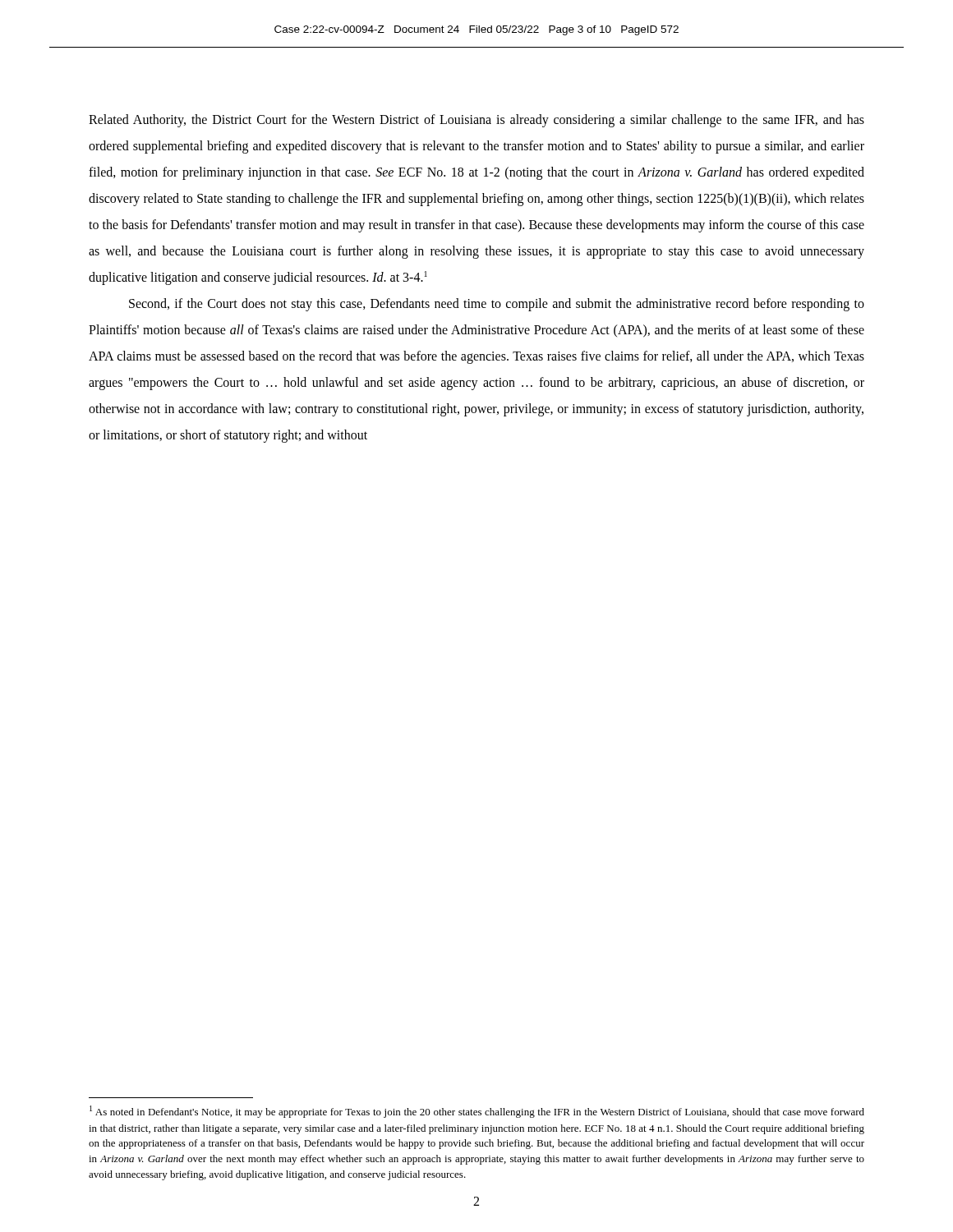Click on the footnote containing "1 As noted in"
The image size is (953, 1232).
pos(476,1142)
